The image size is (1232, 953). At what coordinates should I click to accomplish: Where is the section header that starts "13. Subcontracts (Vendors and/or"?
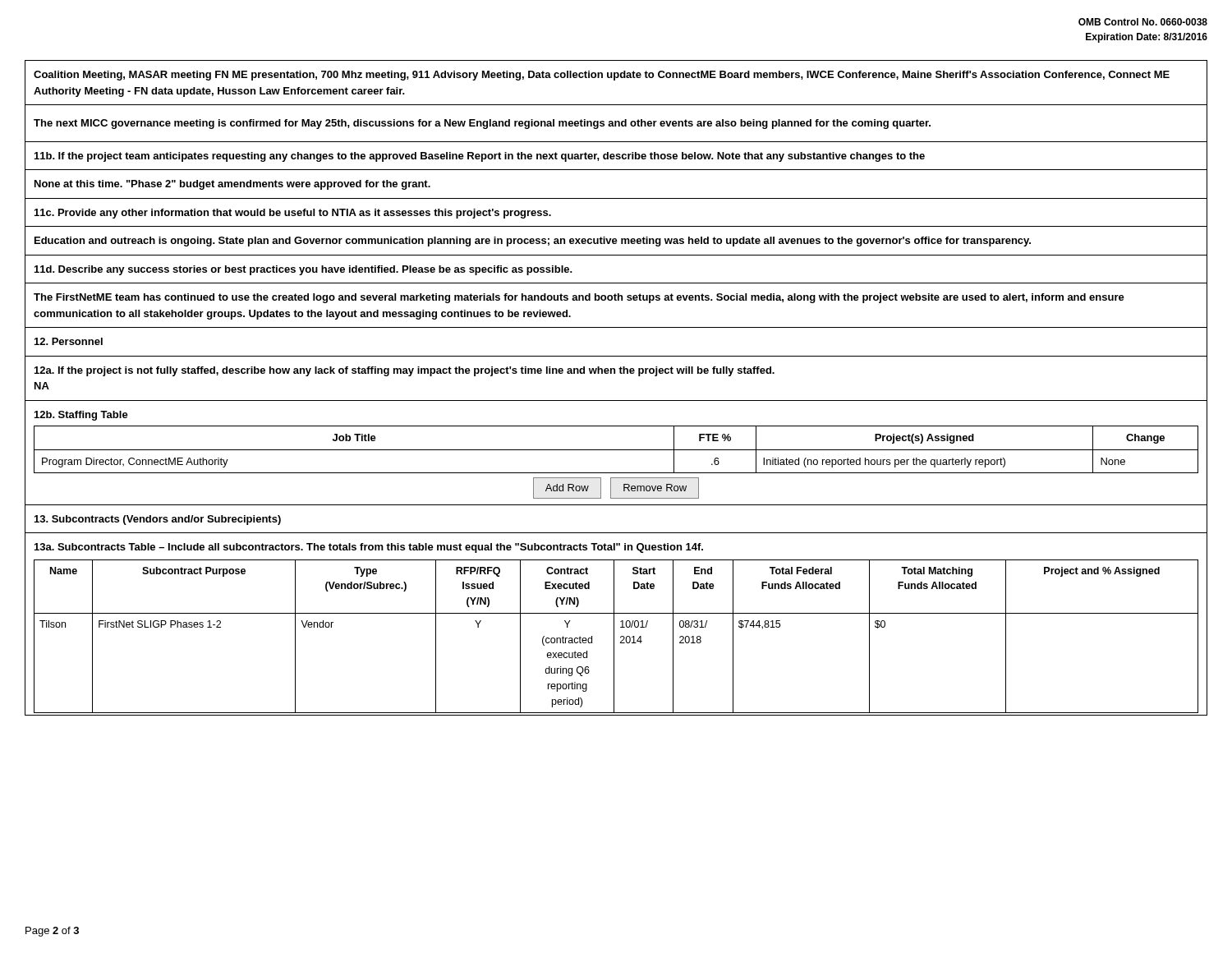157,518
